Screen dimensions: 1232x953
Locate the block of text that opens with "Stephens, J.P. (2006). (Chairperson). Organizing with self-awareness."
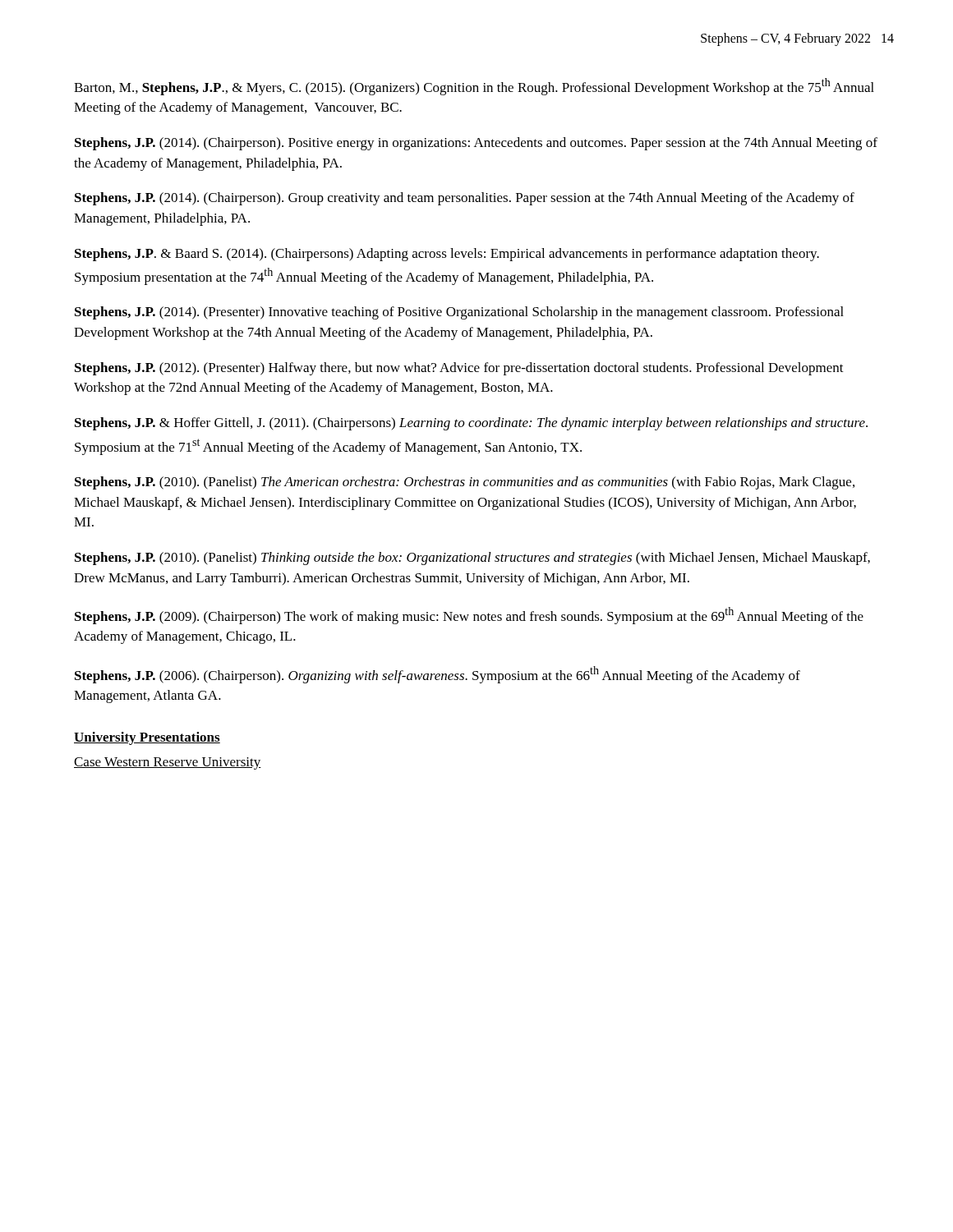click(x=437, y=684)
